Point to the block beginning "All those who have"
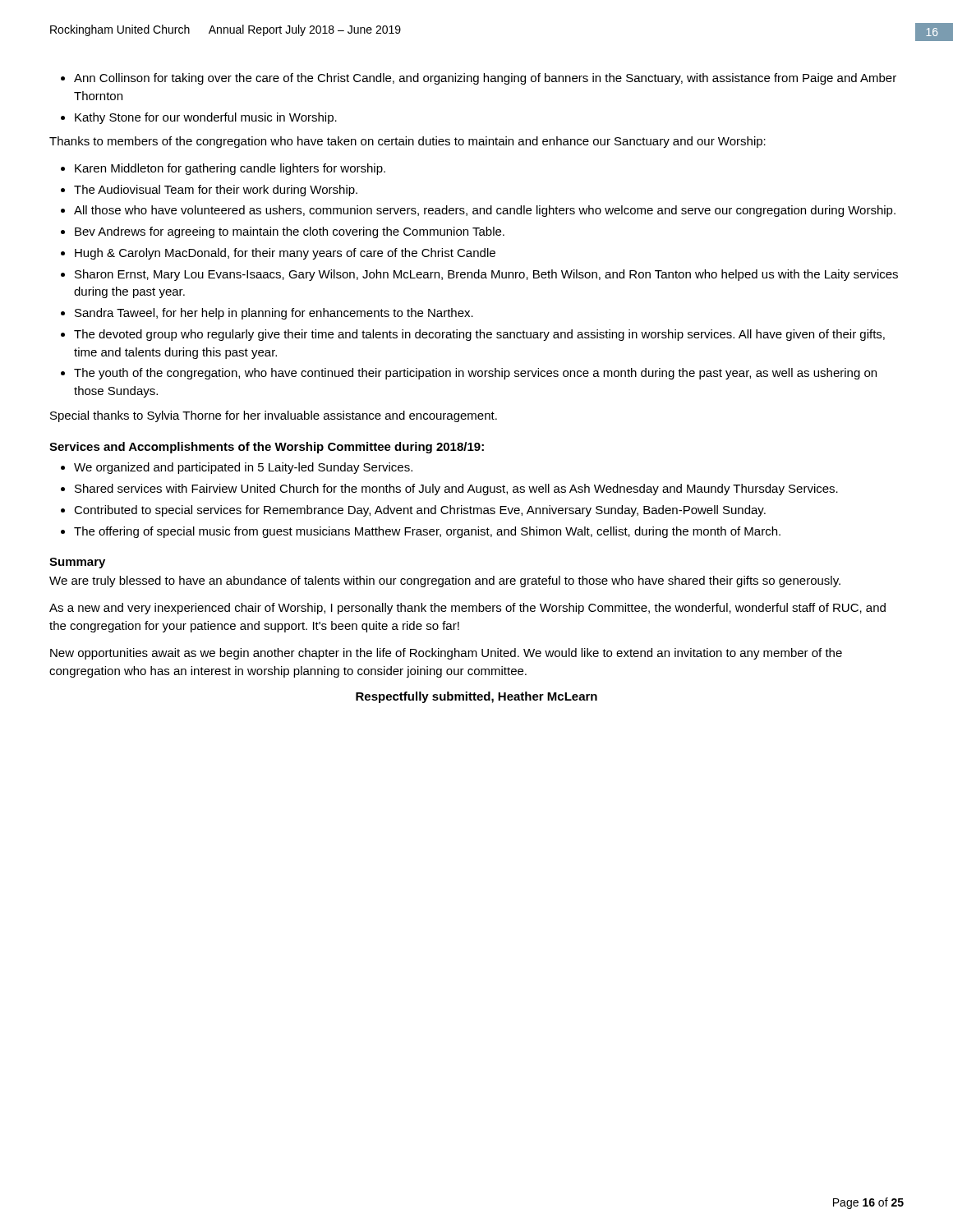Viewport: 953px width, 1232px height. click(x=485, y=210)
